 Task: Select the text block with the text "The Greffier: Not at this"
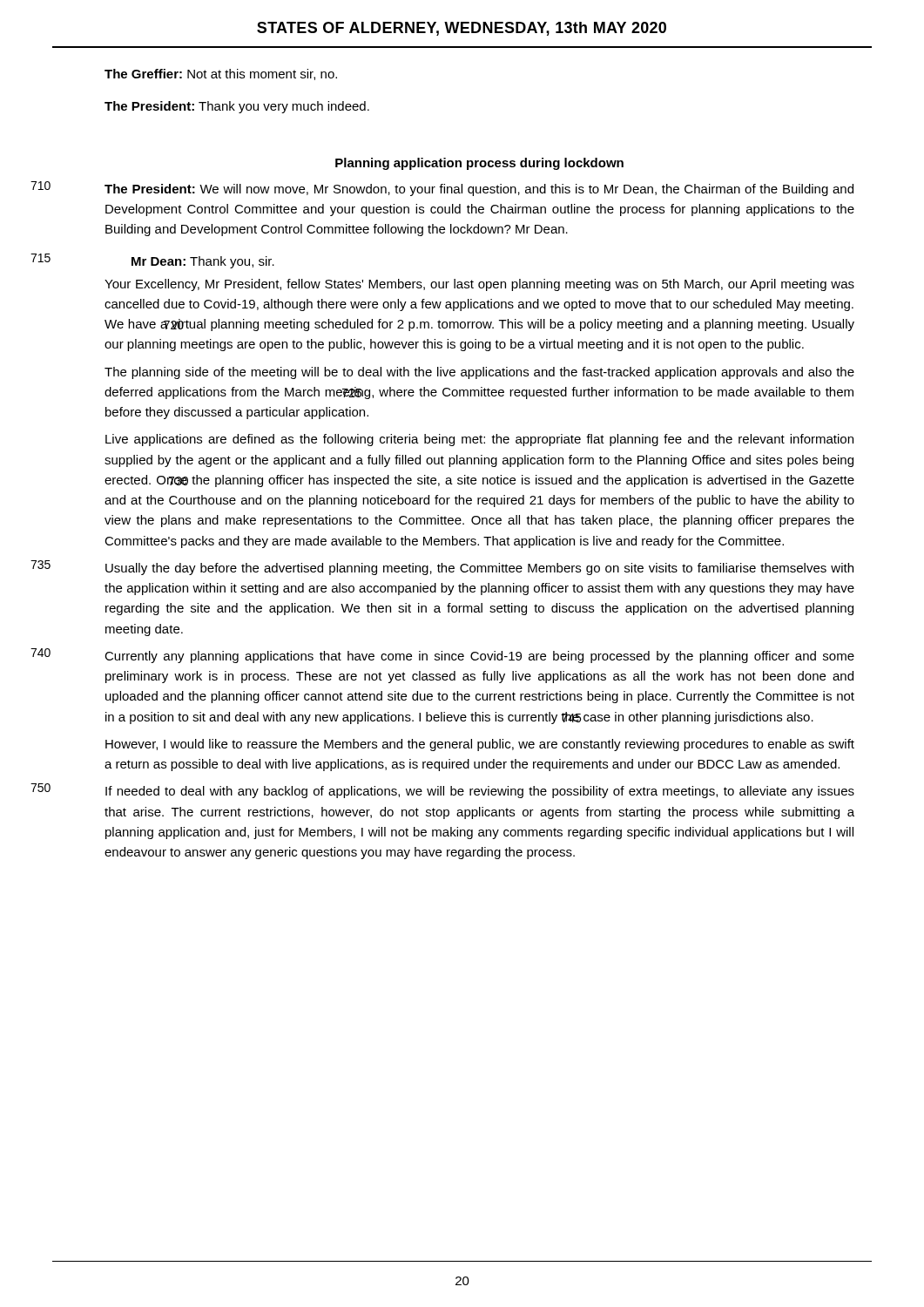point(221,74)
